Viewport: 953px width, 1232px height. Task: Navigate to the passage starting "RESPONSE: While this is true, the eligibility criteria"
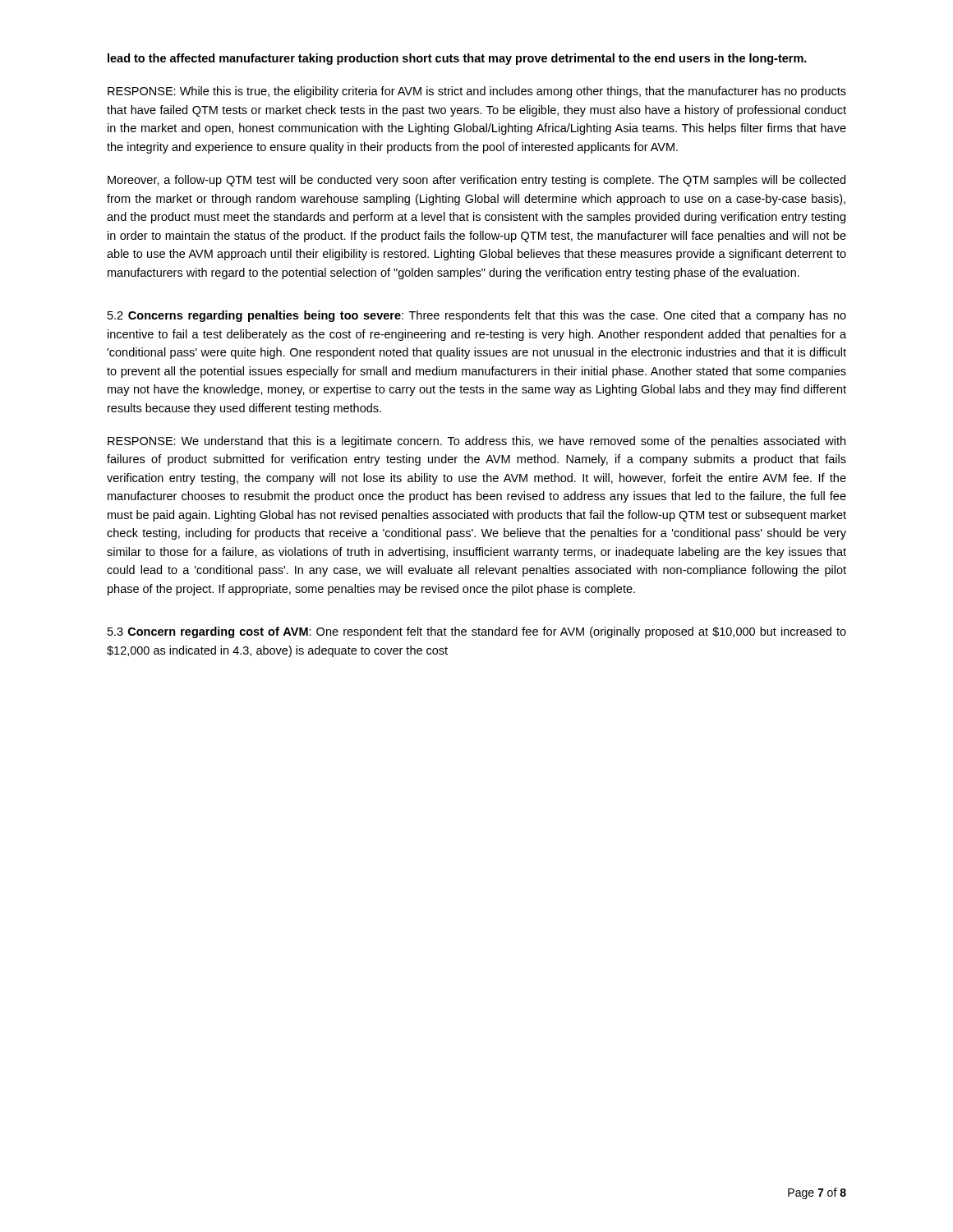tap(476, 119)
